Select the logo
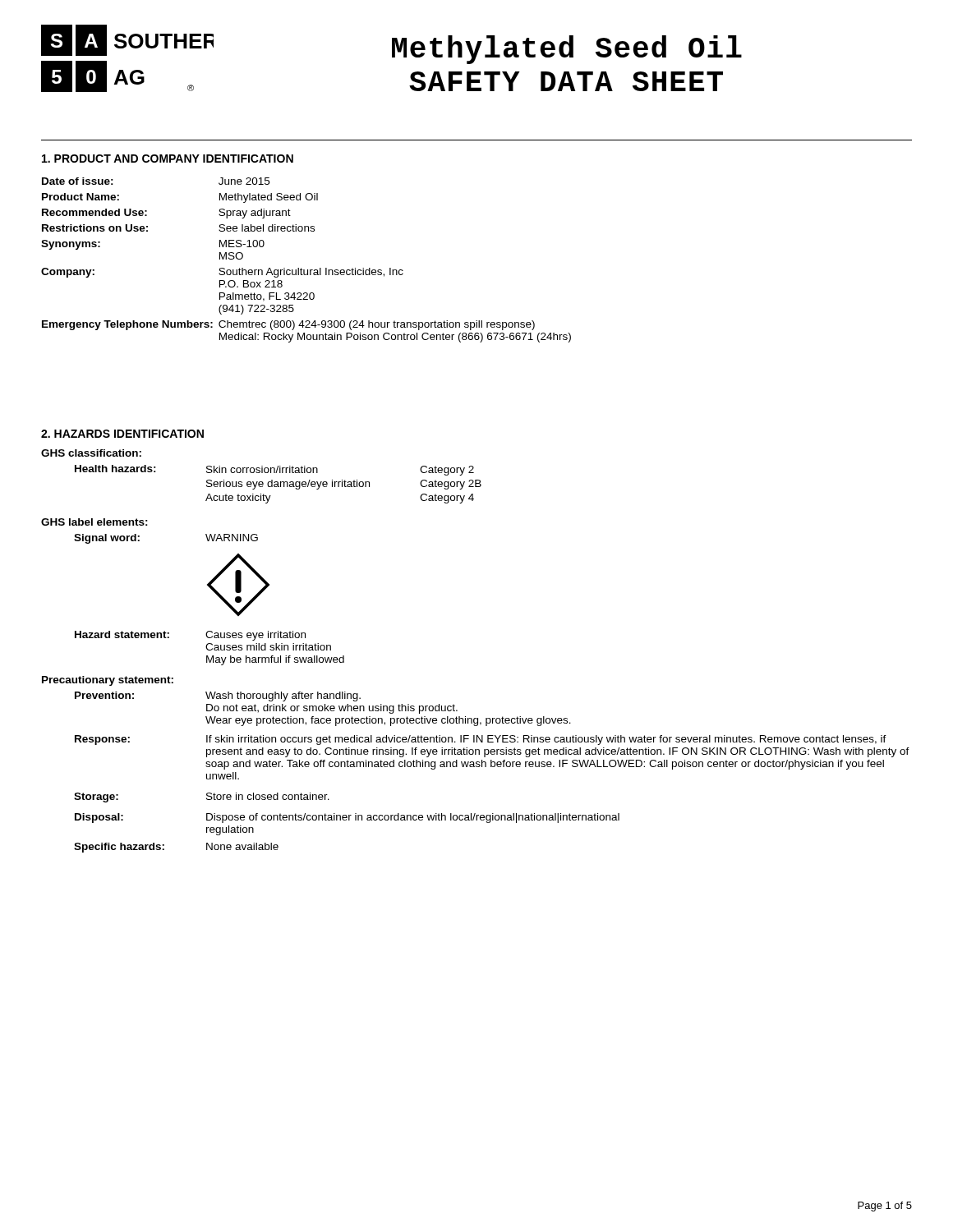The image size is (953, 1232). pyautogui.click(x=131, y=74)
